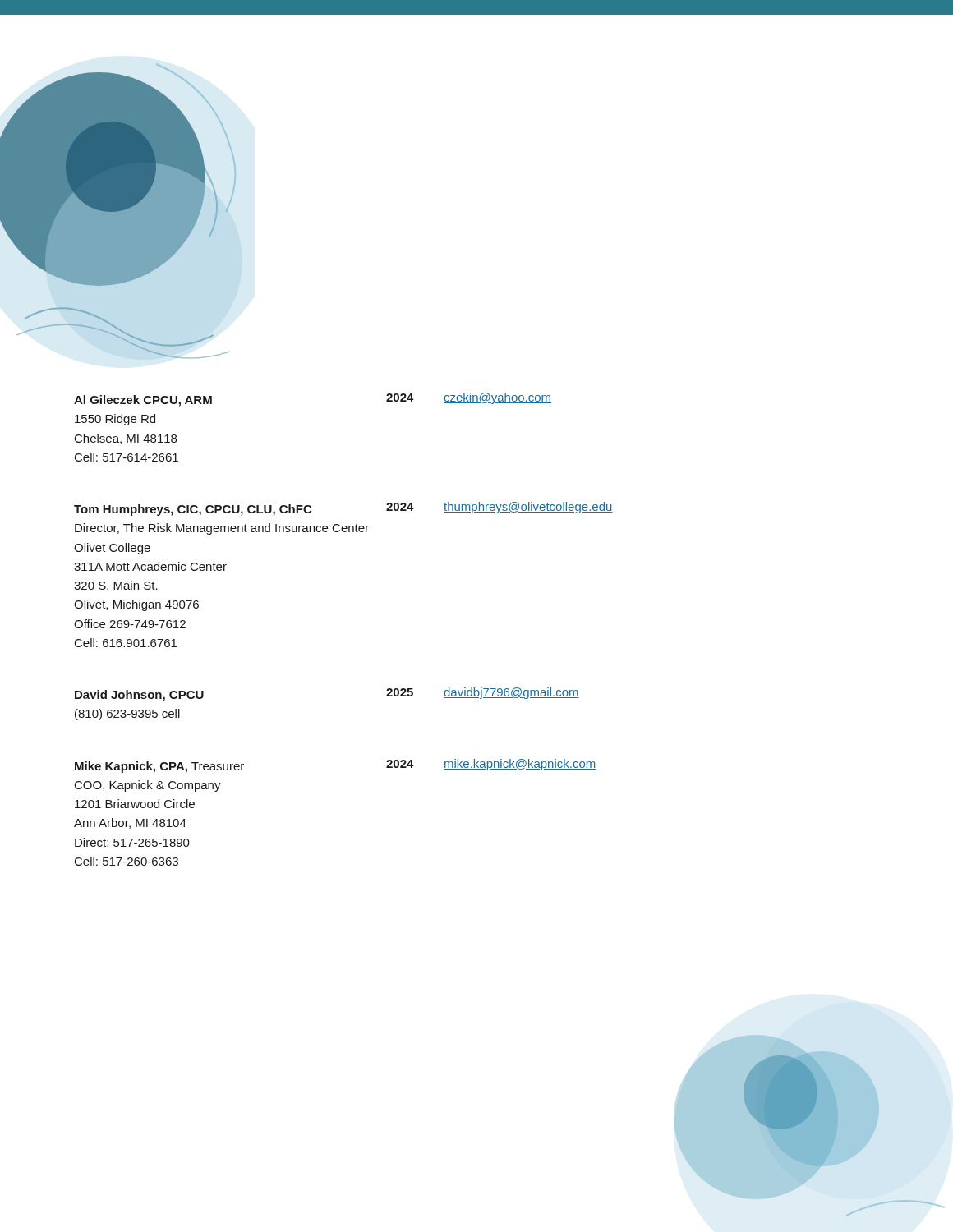Find the region starting "Al Gileczek CPCU,"
The image size is (953, 1232).
click(146, 399)
